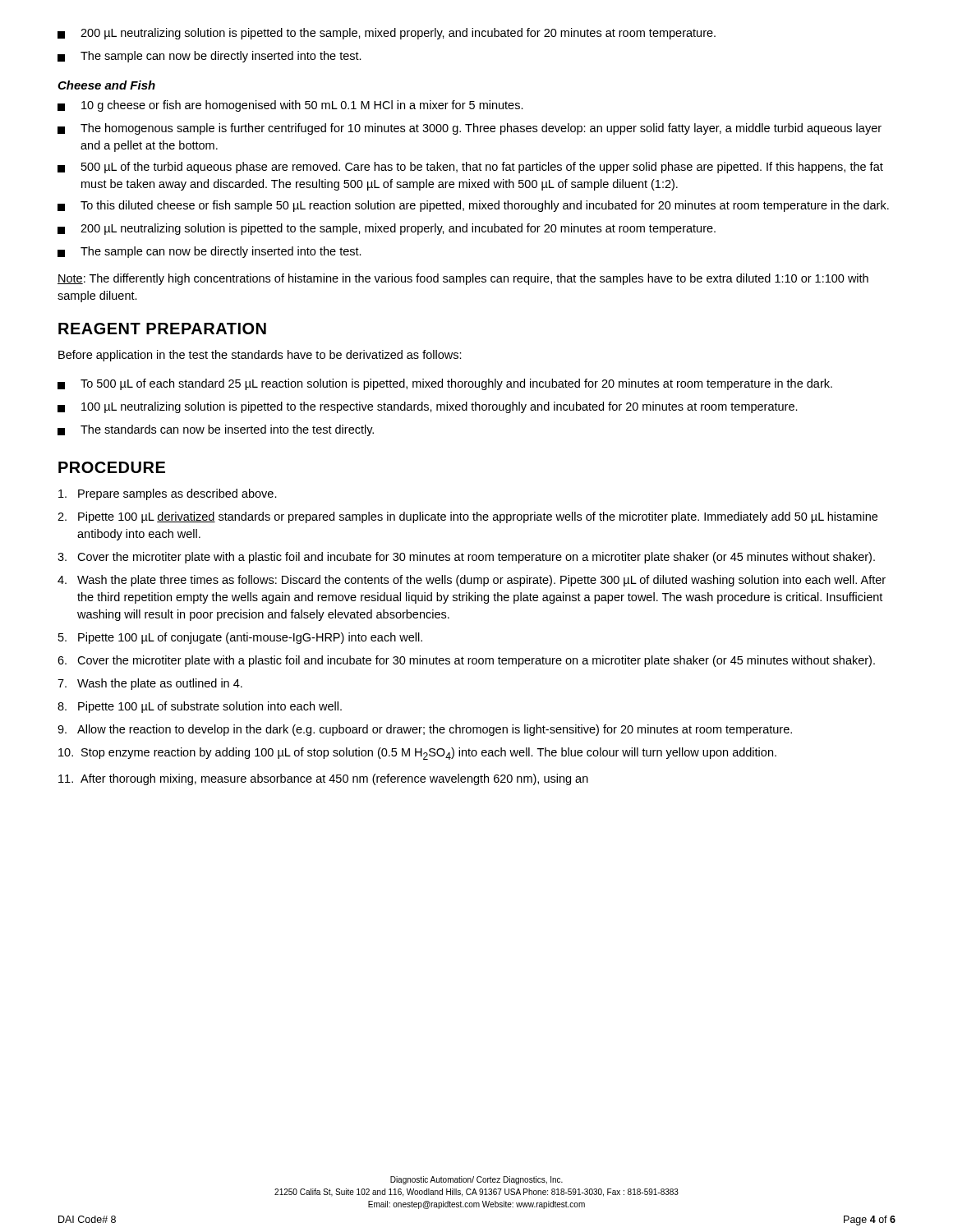The image size is (953, 1232).
Task: Find the region starting "10. Stop enzyme reaction by adding 100"
Action: (417, 755)
